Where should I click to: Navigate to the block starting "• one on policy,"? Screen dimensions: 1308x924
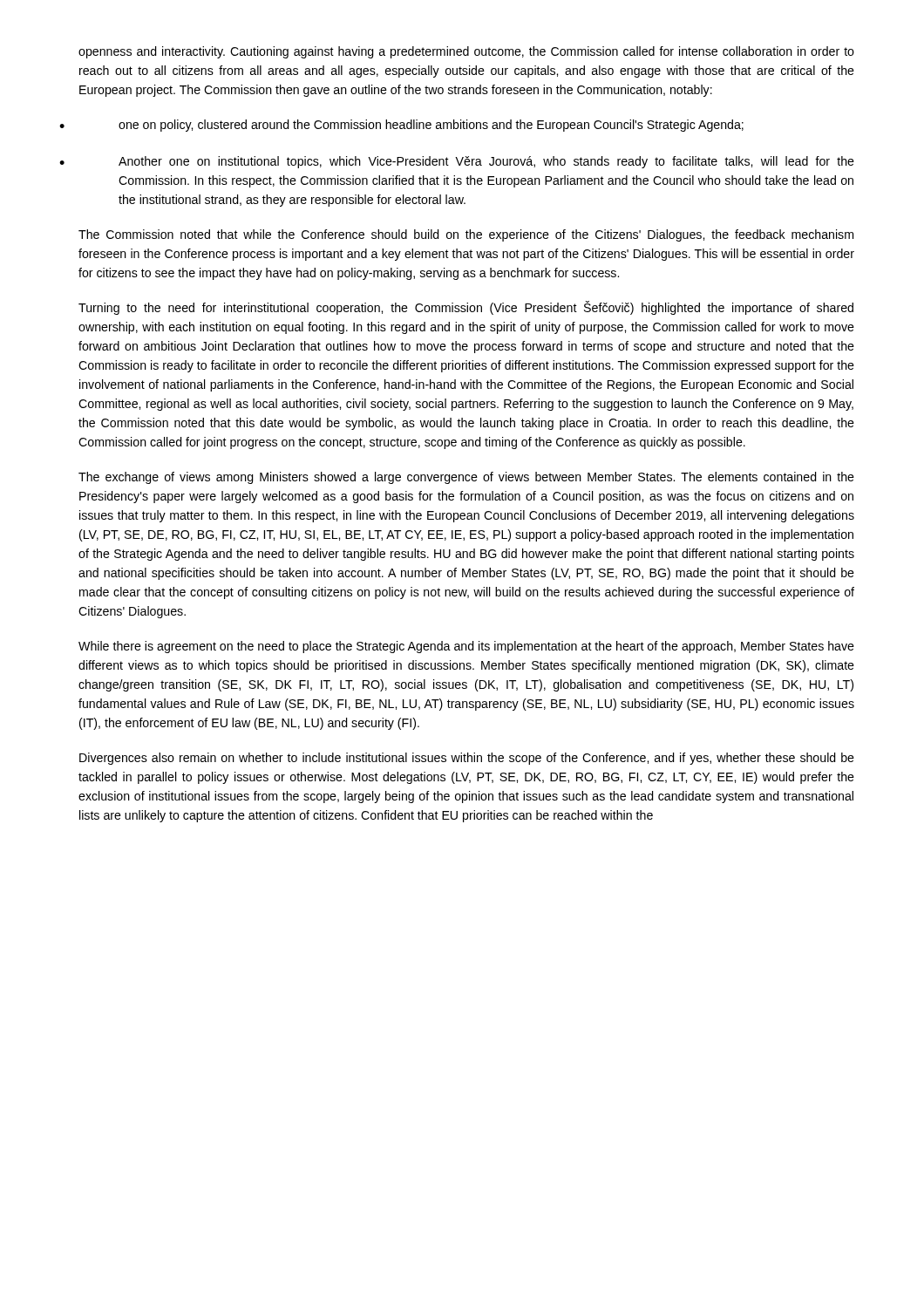pyautogui.click(x=466, y=127)
